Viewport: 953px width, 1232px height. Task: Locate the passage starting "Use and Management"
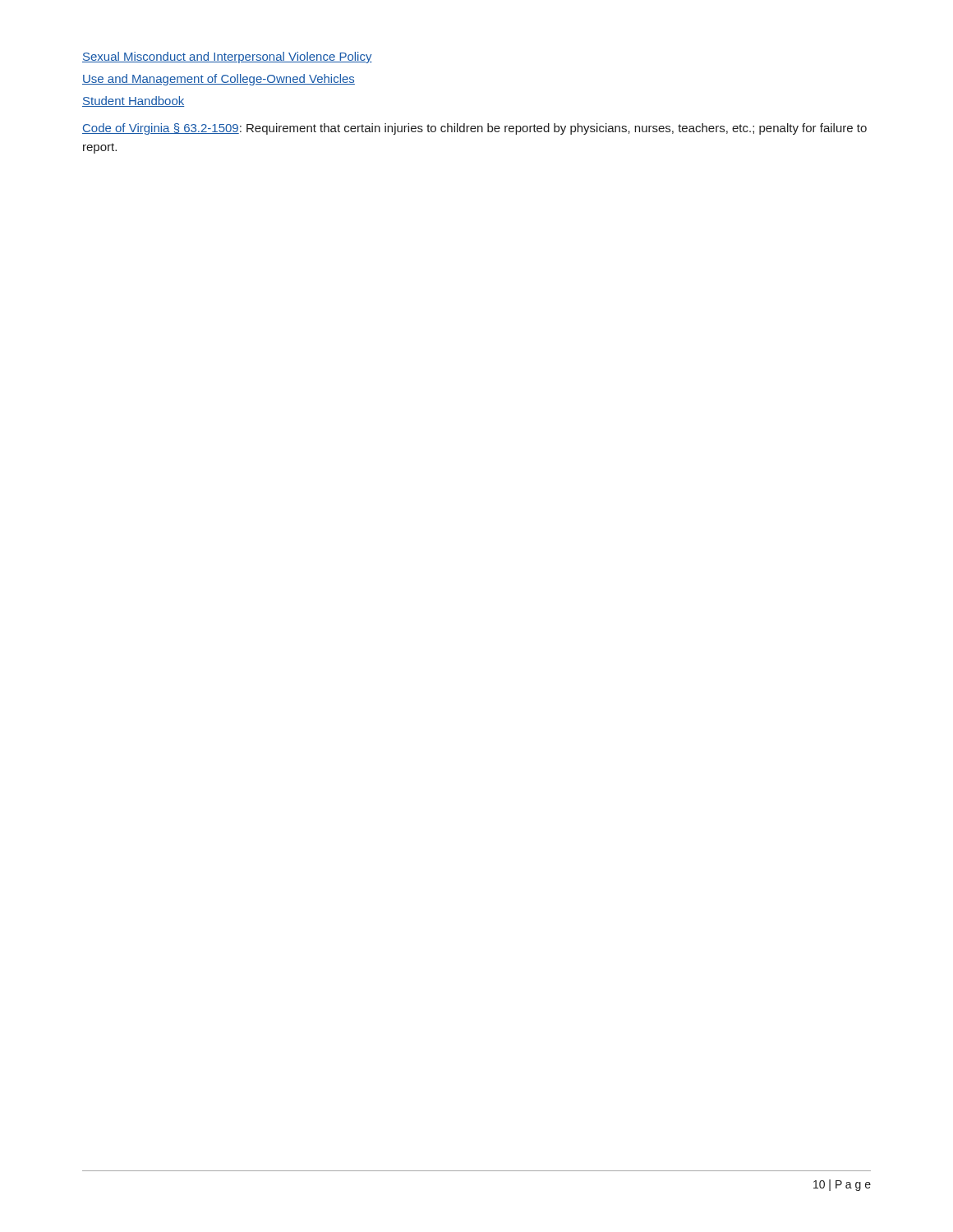pos(218,78)
